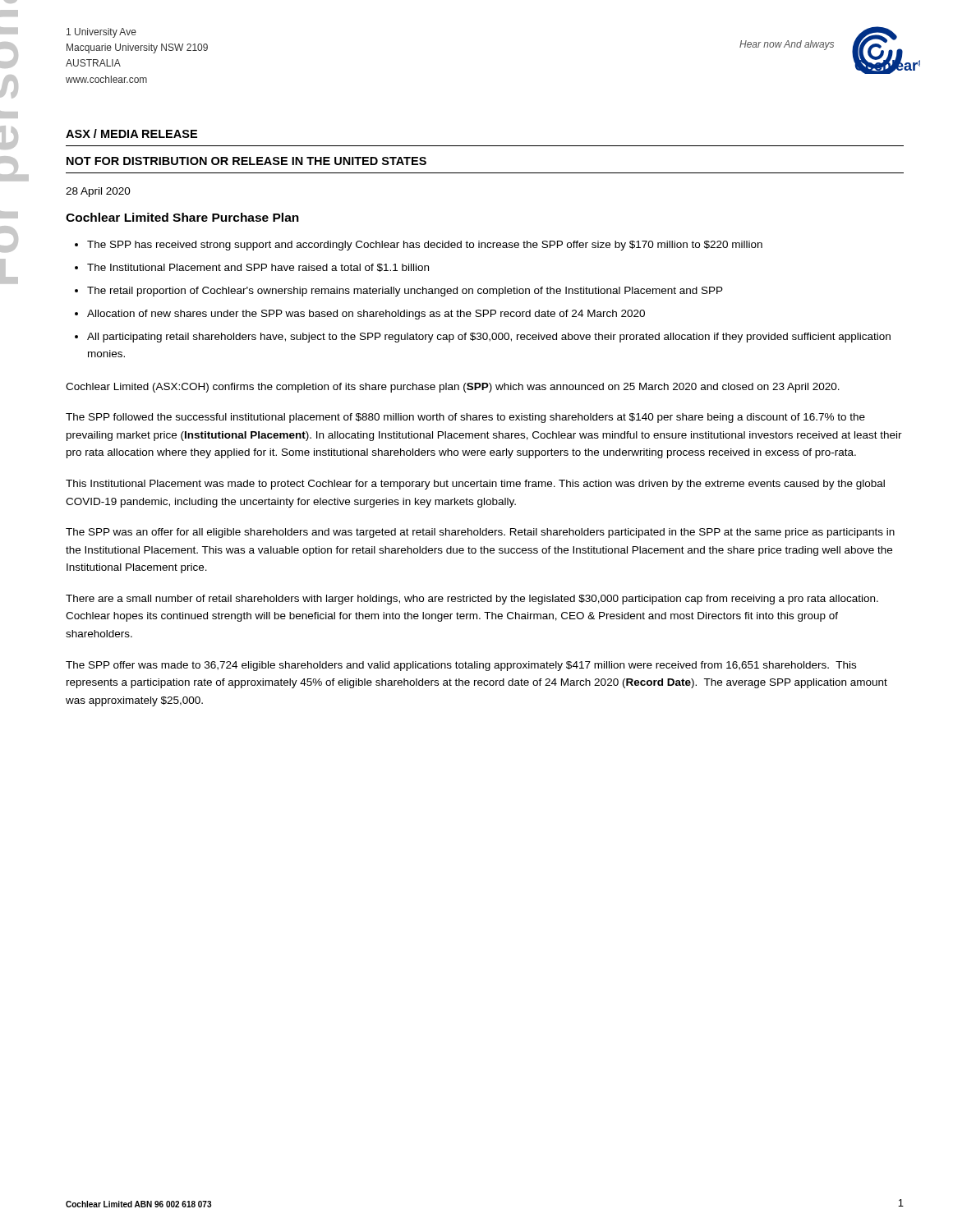Image resolution: width=953 pixels, height=1232 pixels.
Task: Find the text block starting "NOT FOR DISTRIBUTION OR RELEASE IN THE UNITED"
Action: 246,161
